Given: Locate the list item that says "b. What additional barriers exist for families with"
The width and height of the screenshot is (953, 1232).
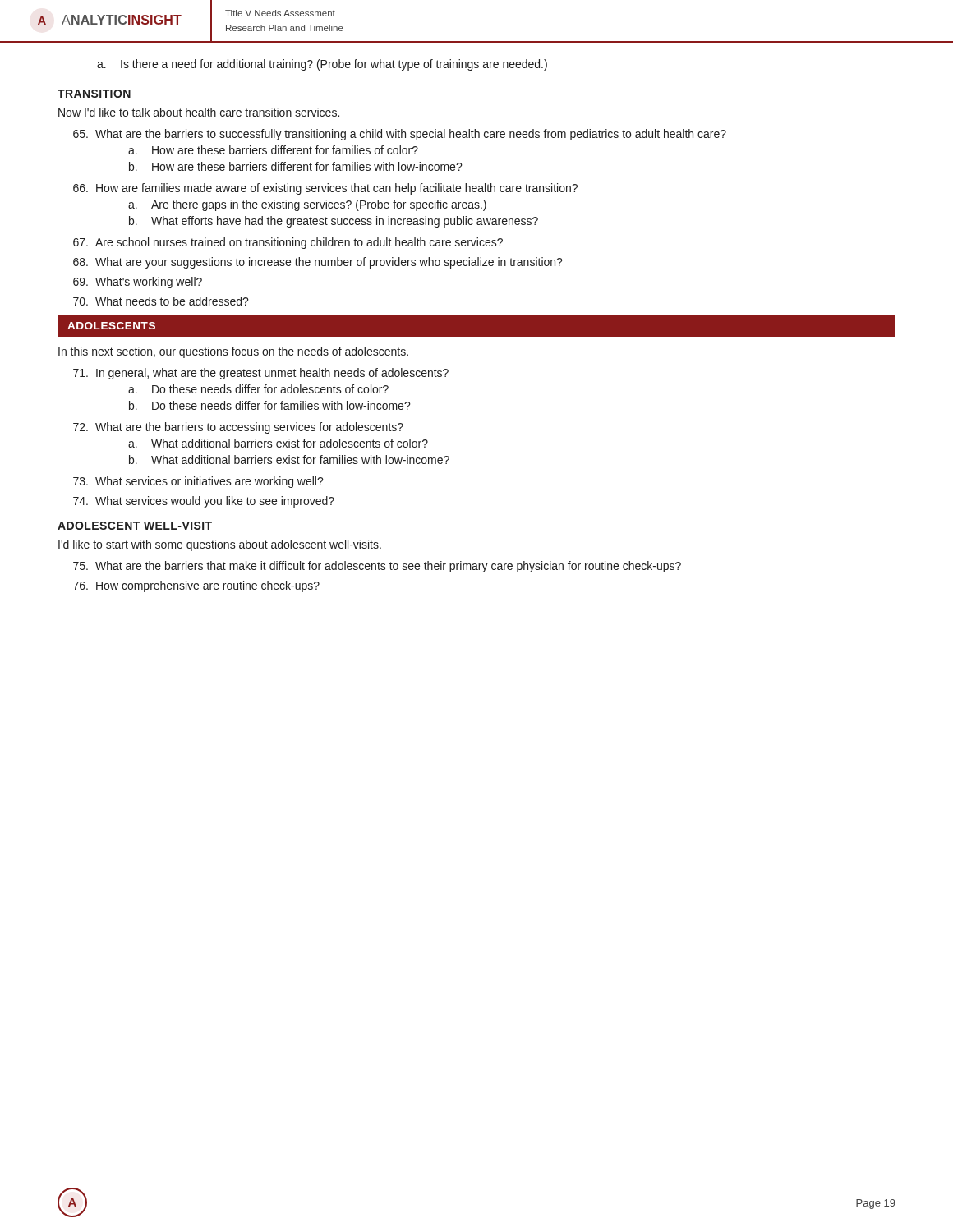Looking at the screenshot, I should [289, 460].
